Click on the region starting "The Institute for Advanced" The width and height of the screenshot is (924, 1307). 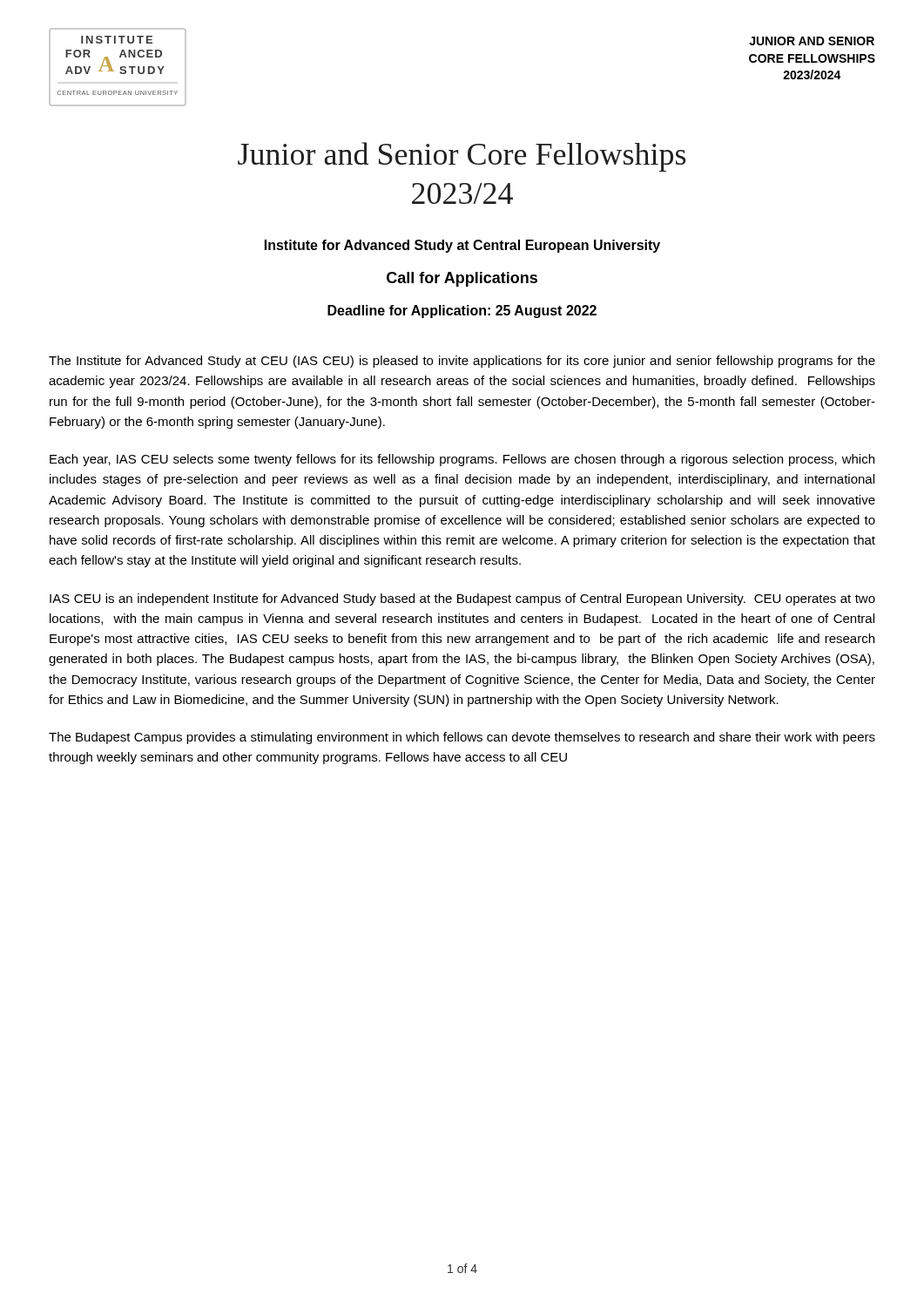coord(462,391)
